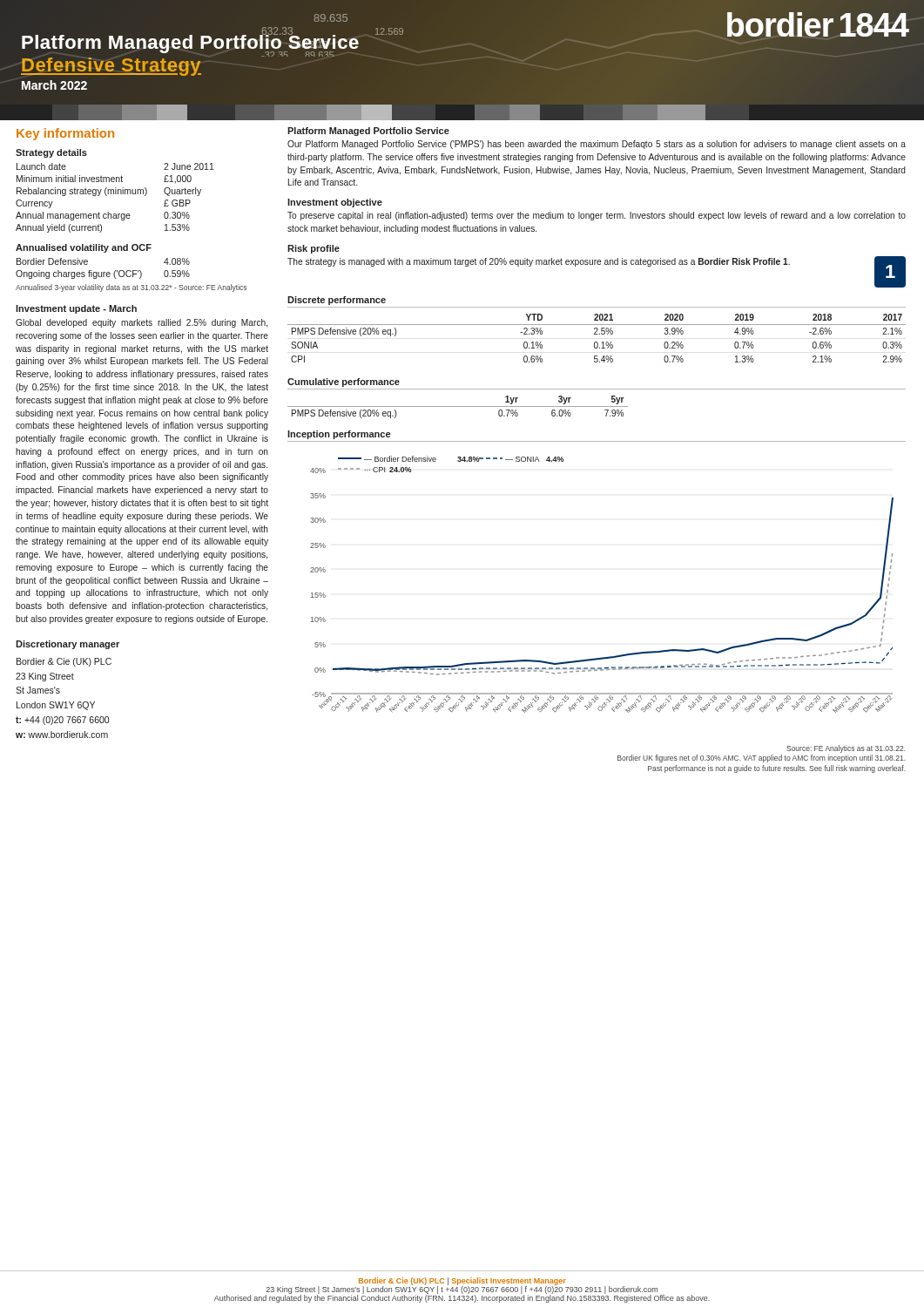Locate the text block containing "To preserve capital"

(x=597, y=222)
